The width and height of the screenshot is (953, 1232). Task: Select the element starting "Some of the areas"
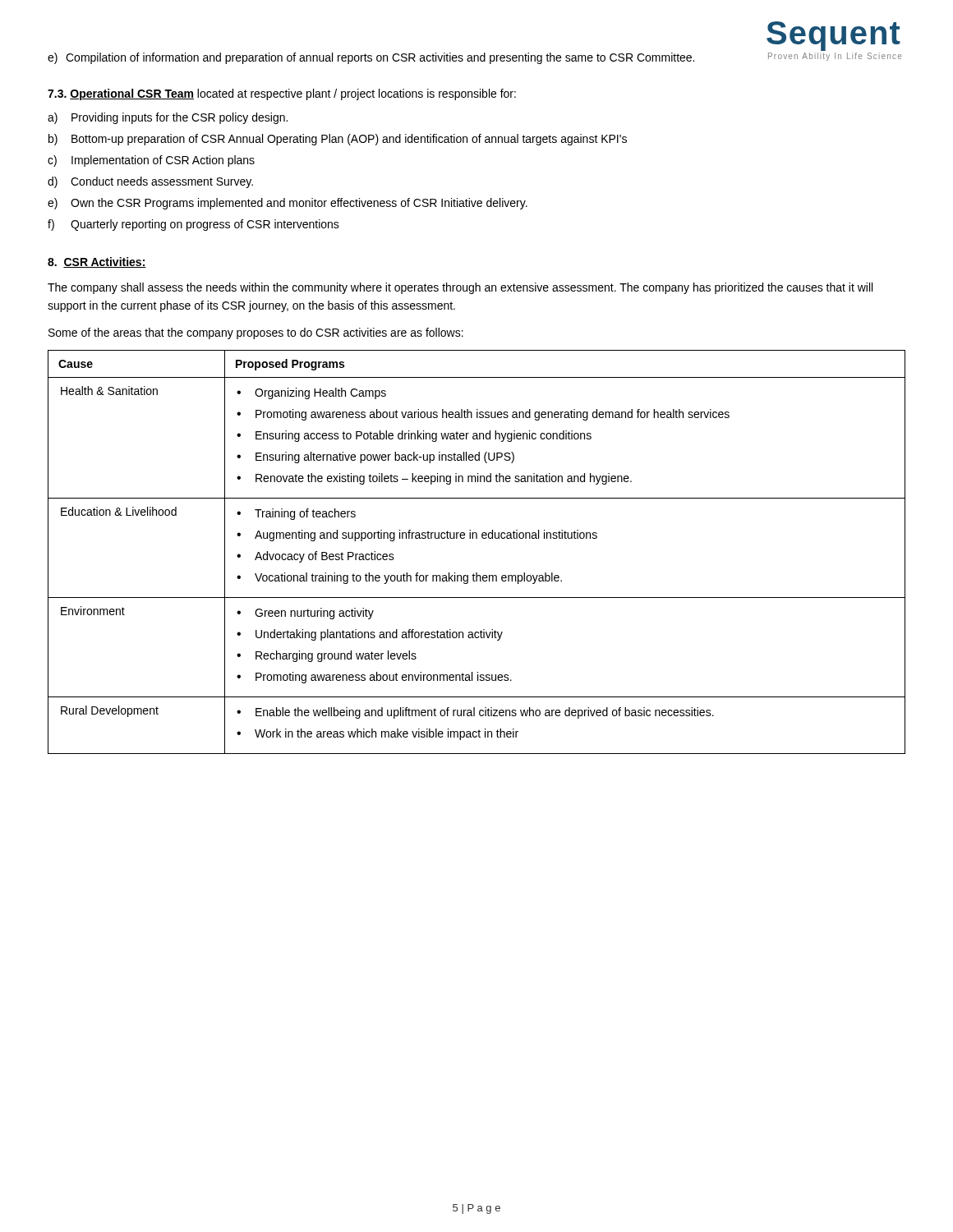pos(256,332)
